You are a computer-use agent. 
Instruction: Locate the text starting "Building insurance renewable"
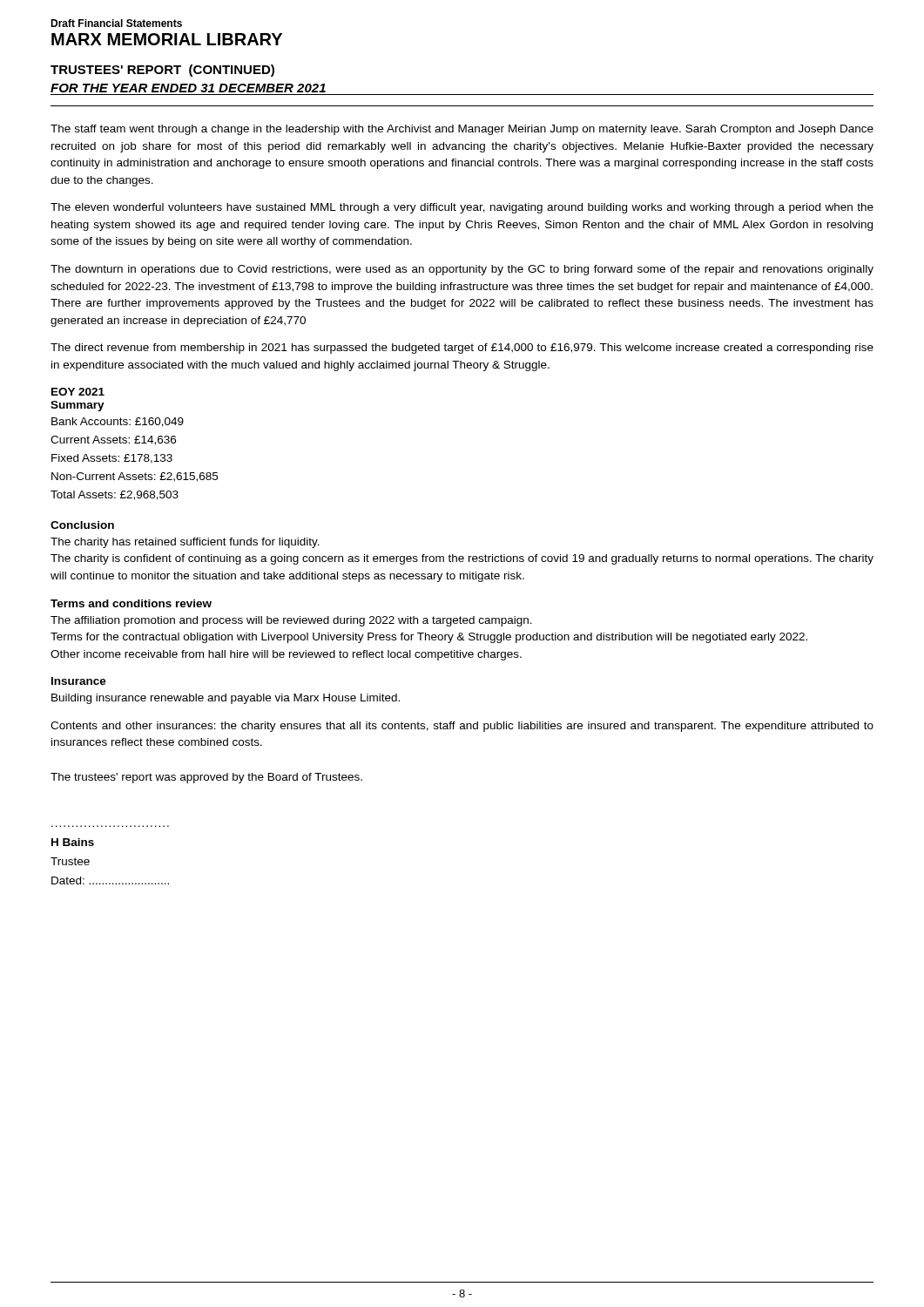click(x=226, y=698)
